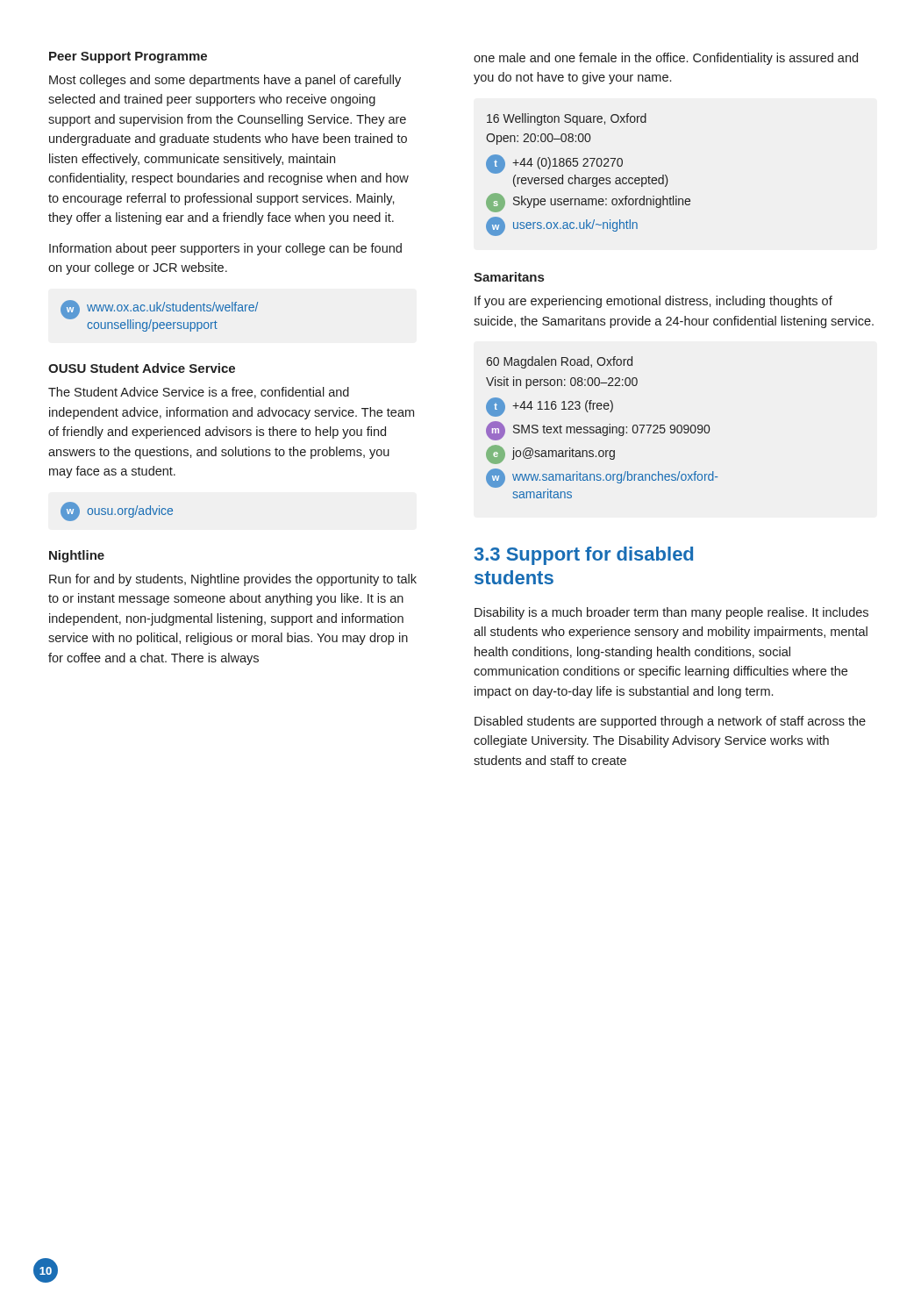This screenshot has height=1316, width=921.
Task: Click on the text starting "The Student Advice Service is a"
Action: pyautogui.click(x=232, y=432)
